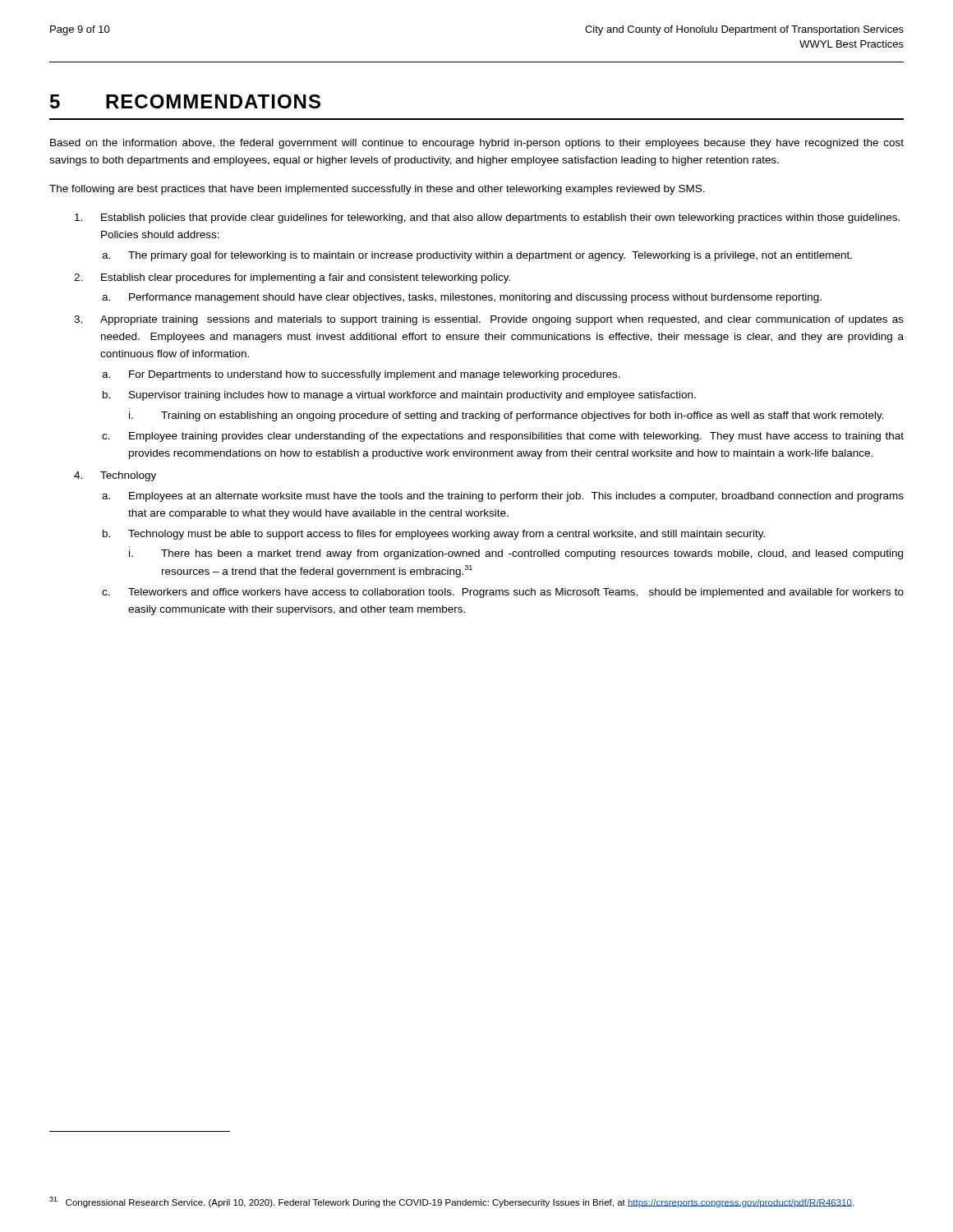This screenshot has width=953, height=1232.
Task: Find the list item containing "Employee training provides clear understanding of the expectations"
Action: click(x=516, y=444)
